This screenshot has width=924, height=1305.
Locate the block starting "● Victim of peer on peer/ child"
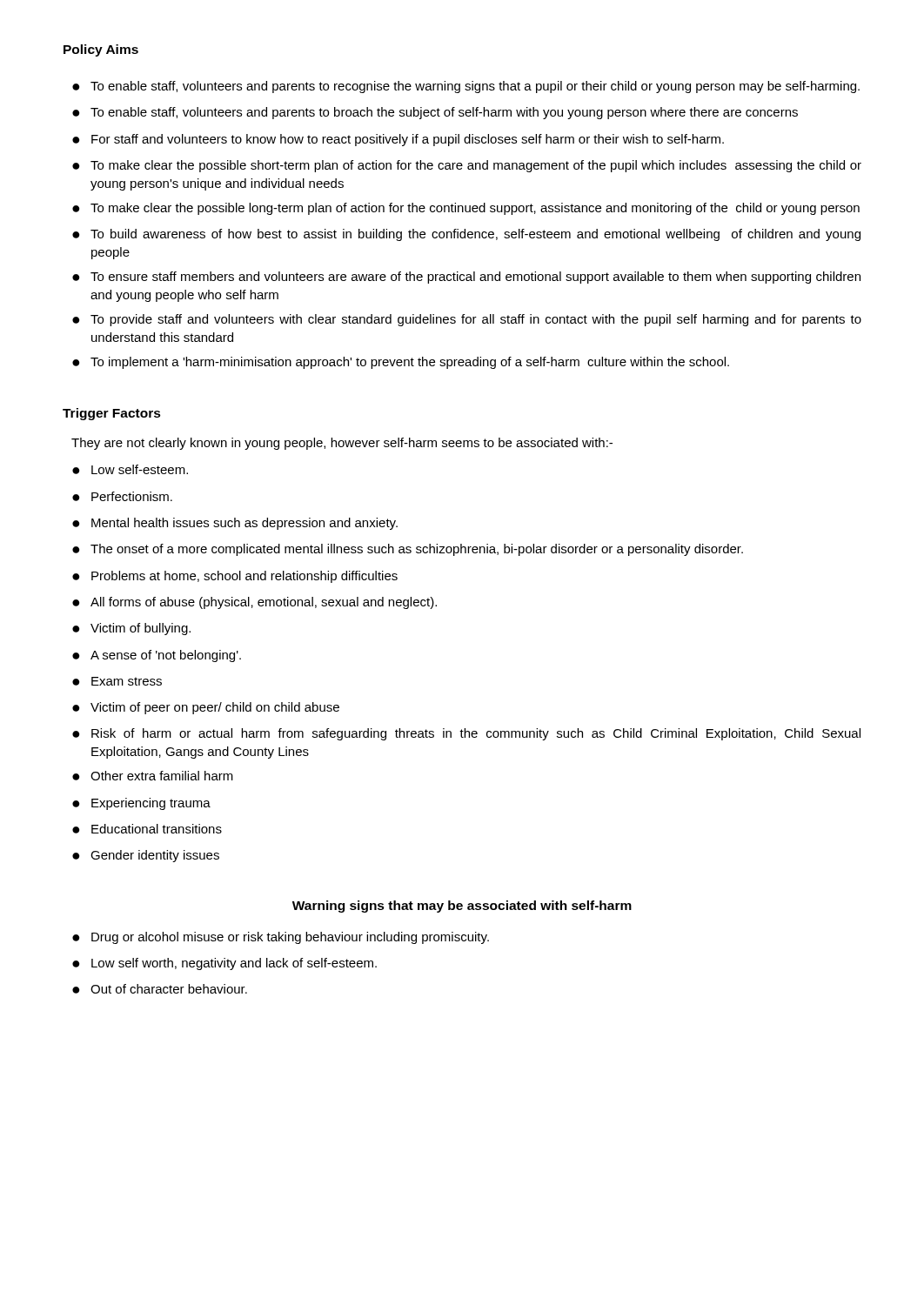206,708
